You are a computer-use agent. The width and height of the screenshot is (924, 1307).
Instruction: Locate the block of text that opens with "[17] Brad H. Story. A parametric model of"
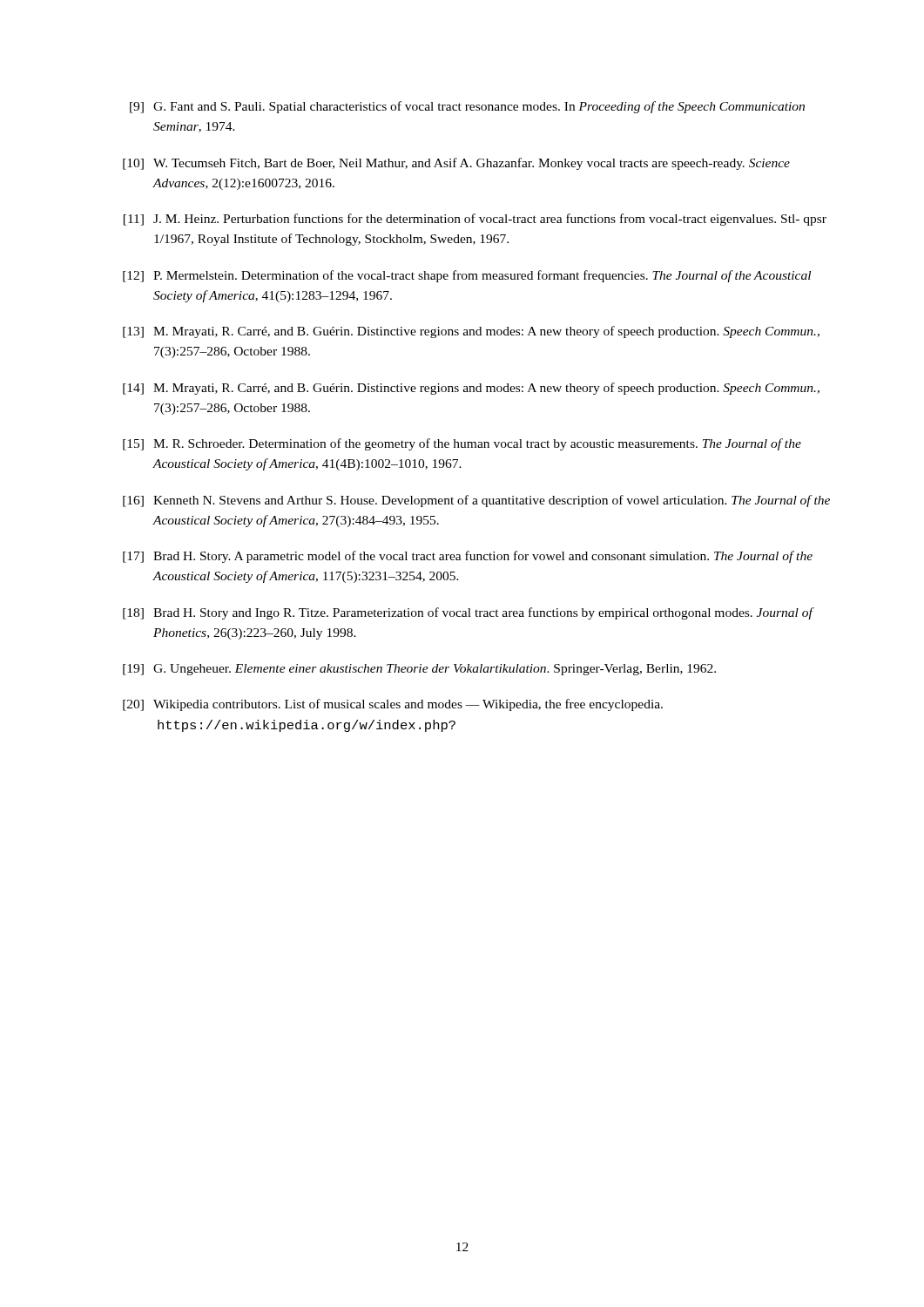(471, 566)
